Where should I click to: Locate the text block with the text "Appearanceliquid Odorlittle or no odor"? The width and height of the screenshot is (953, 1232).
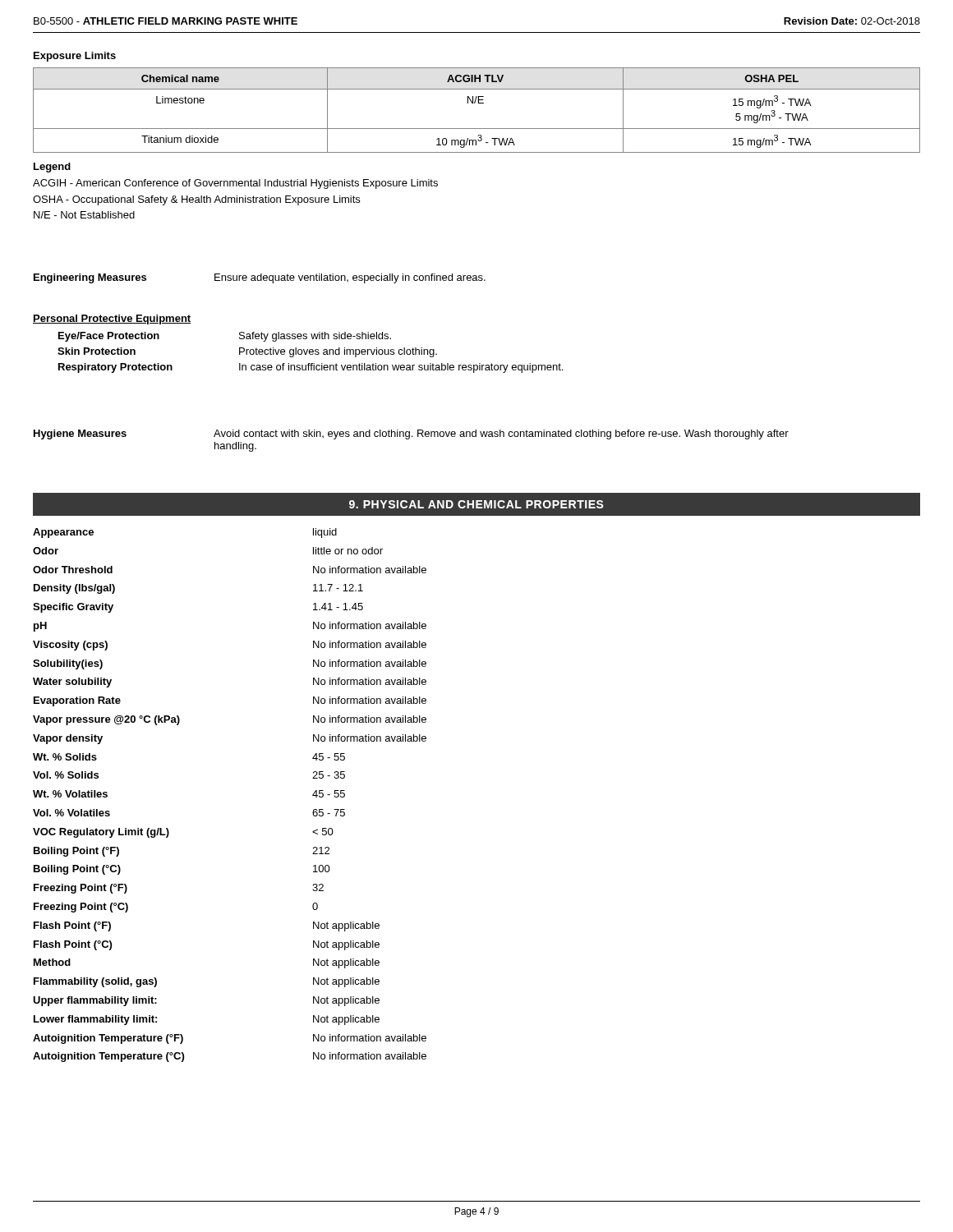pyautogui.click(x=68, y=533)
